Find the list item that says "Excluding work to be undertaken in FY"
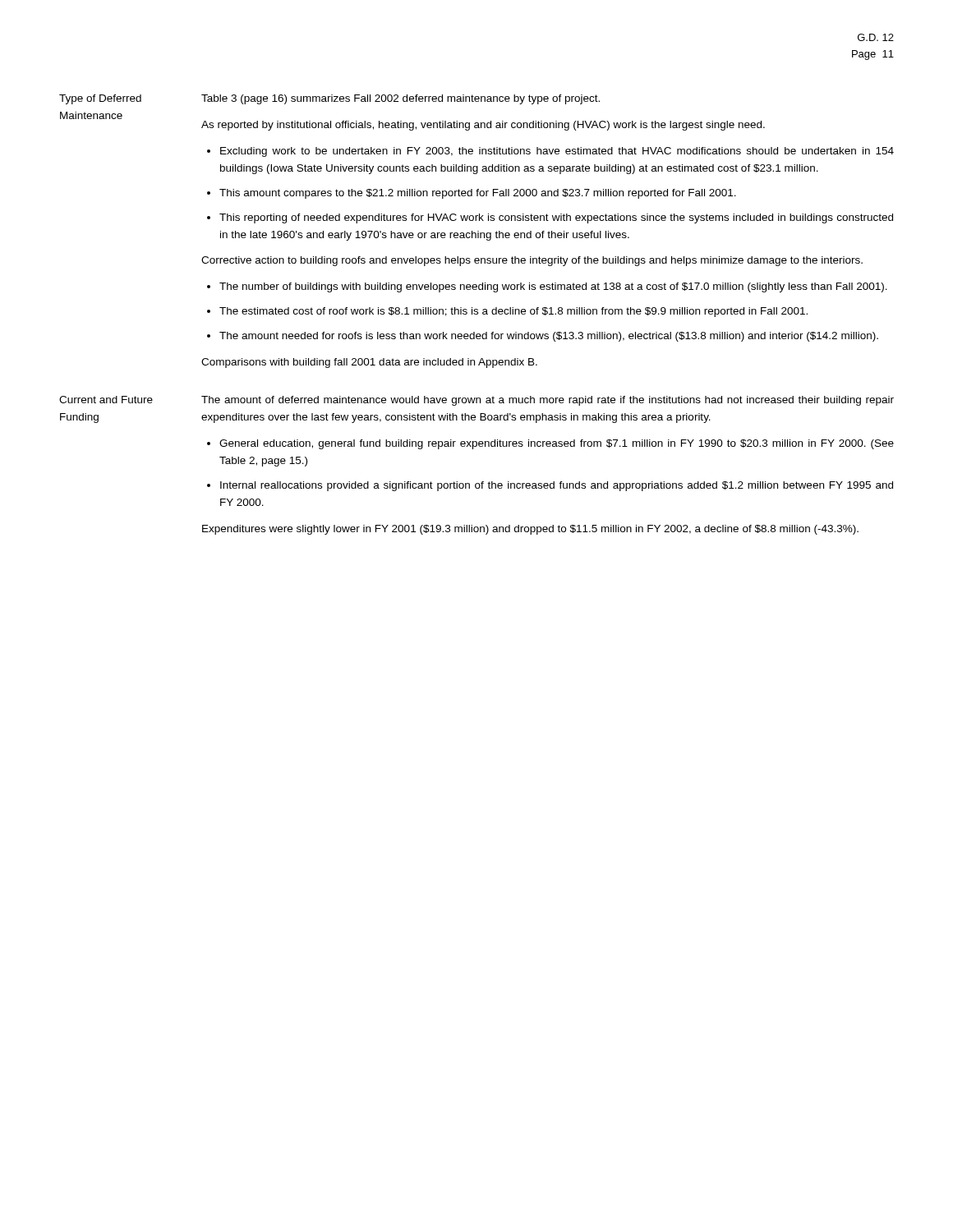Image resolution: width=953 pixels, height=1232 pixels. 557,159
